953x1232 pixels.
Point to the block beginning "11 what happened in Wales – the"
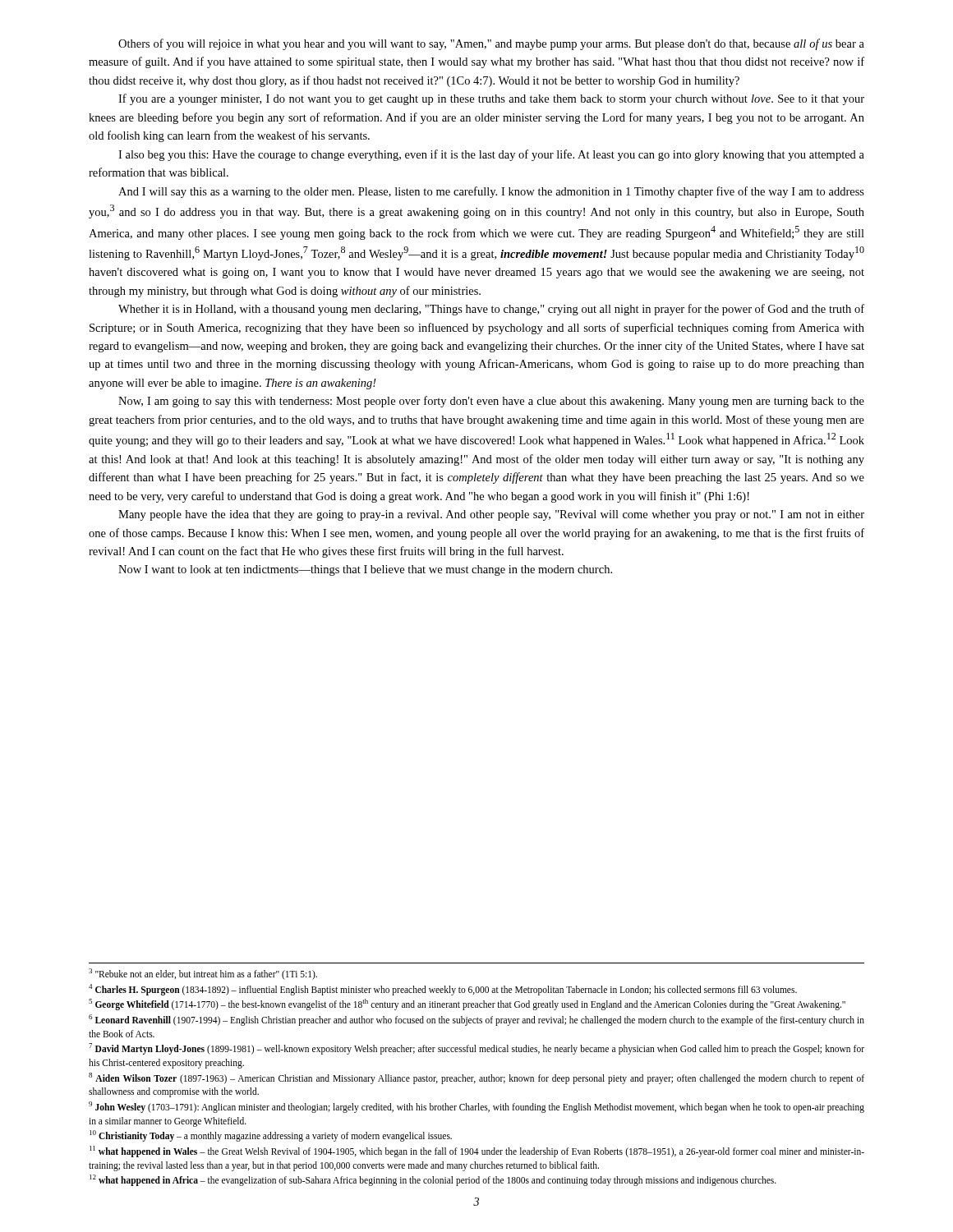pos(476,1158)
